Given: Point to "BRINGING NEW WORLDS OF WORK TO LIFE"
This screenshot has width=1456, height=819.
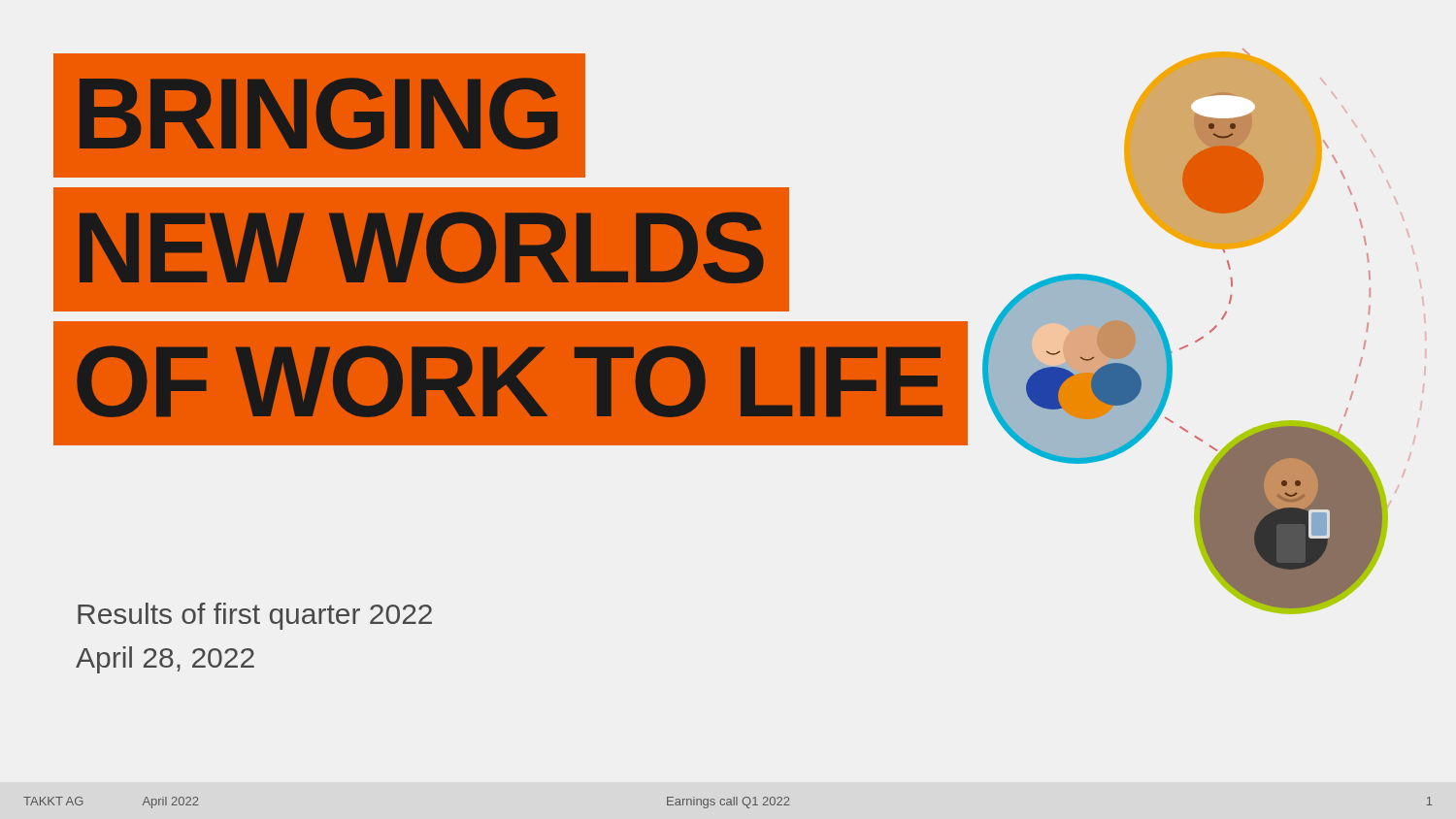Looking at the screenshot, I should (x=427, y=249).
